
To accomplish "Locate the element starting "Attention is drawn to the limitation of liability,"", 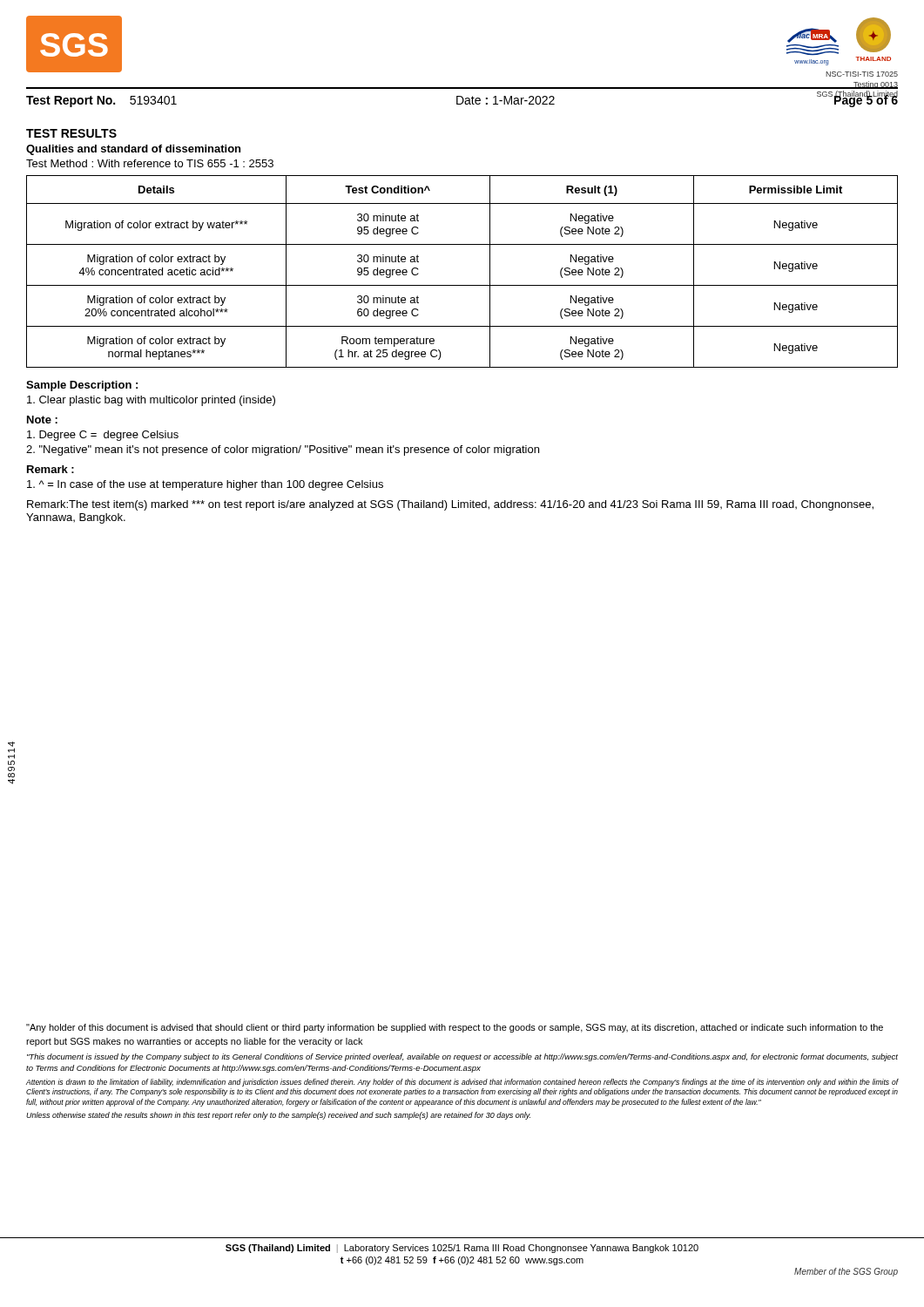I will (462, 1092).
